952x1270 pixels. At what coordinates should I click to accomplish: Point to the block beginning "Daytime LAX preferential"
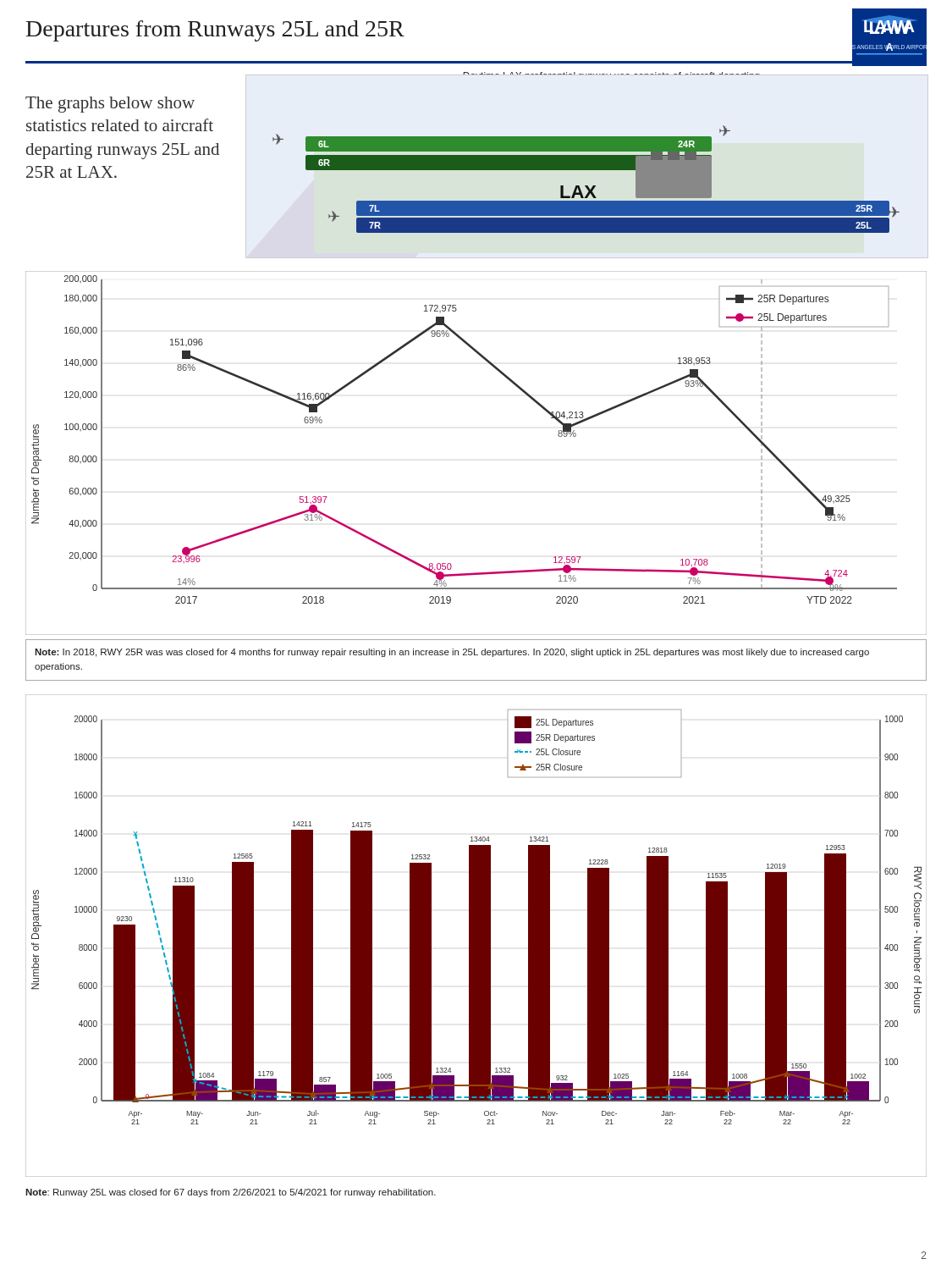pos(611,83)
